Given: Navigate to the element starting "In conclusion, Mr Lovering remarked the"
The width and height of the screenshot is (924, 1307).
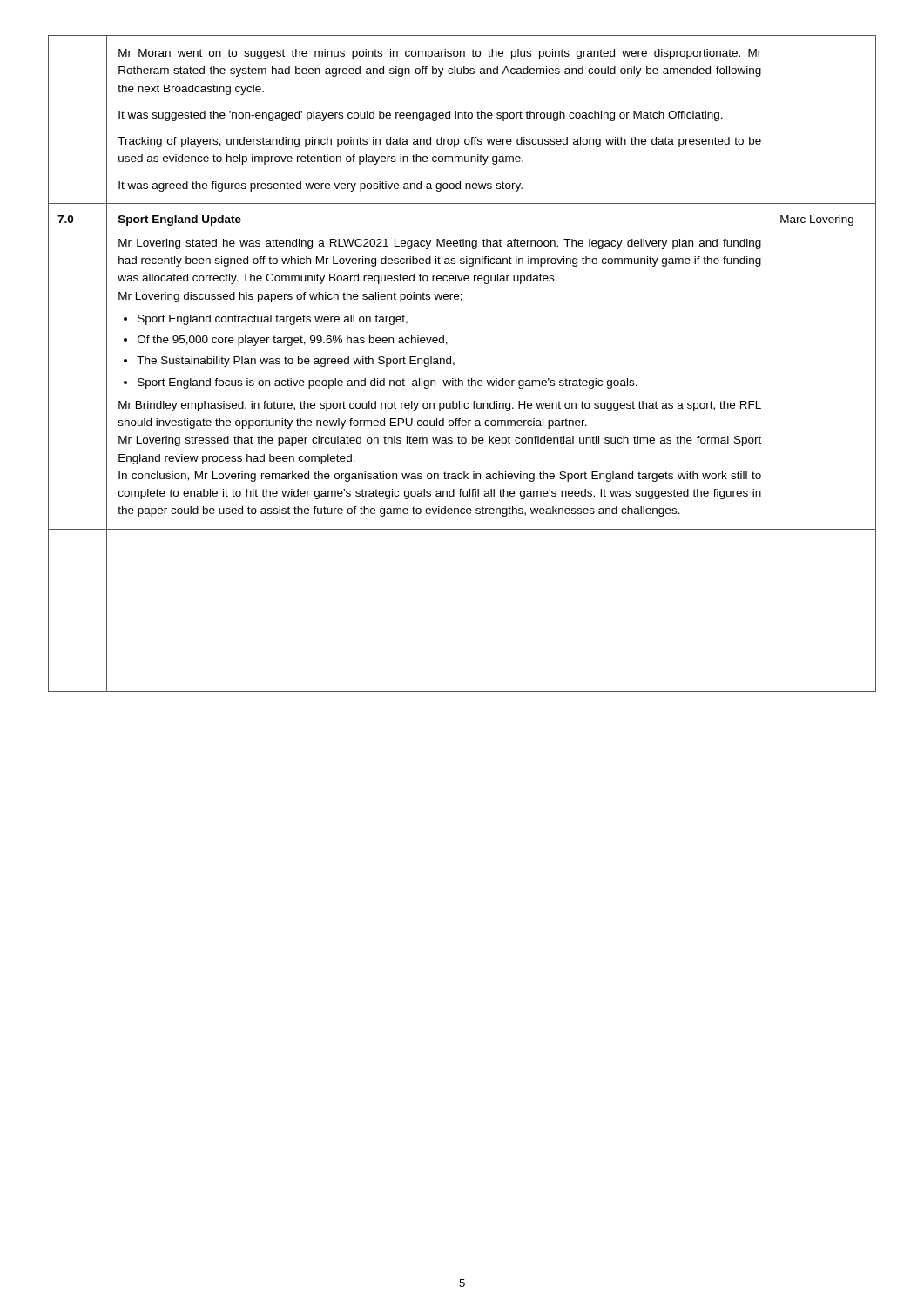Looking at the screenshot, I should click(x=440, y=493).
